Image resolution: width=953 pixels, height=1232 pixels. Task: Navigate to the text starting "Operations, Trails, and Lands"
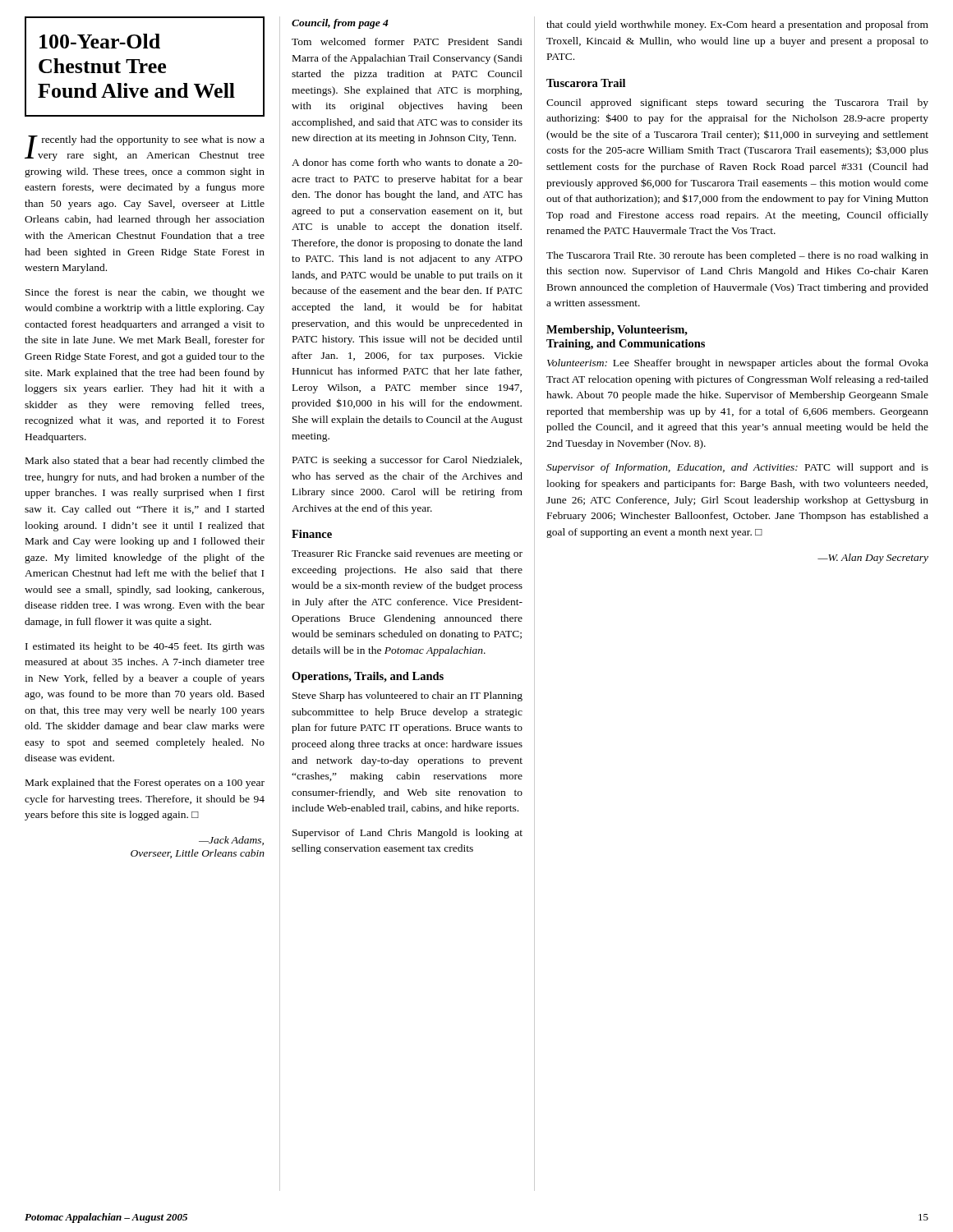pos(368,676)
